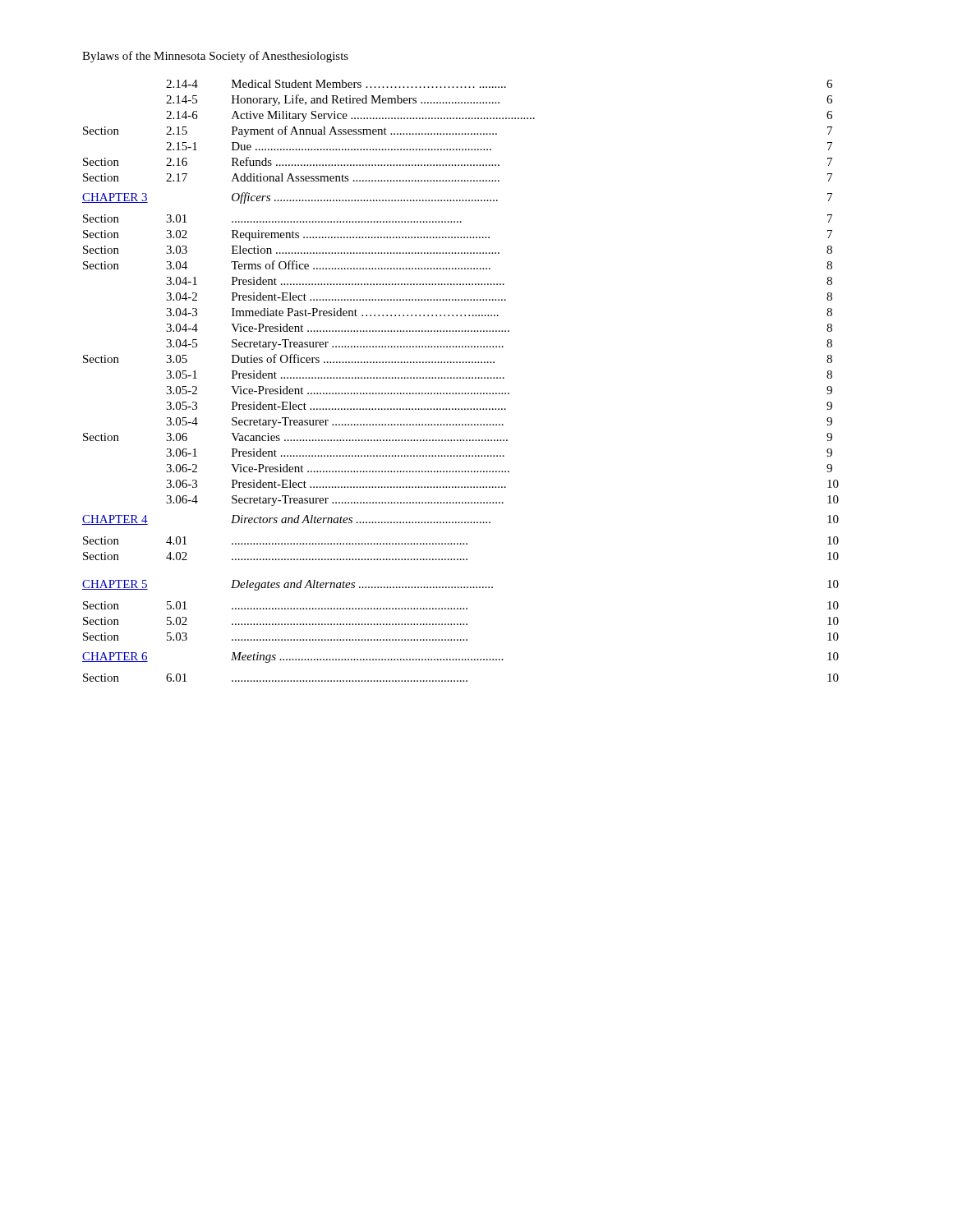Screen dimensions: 1232x953
Task: Find the list item that reads "2.14-6 Active Military Service"
Action: [468, 115]
